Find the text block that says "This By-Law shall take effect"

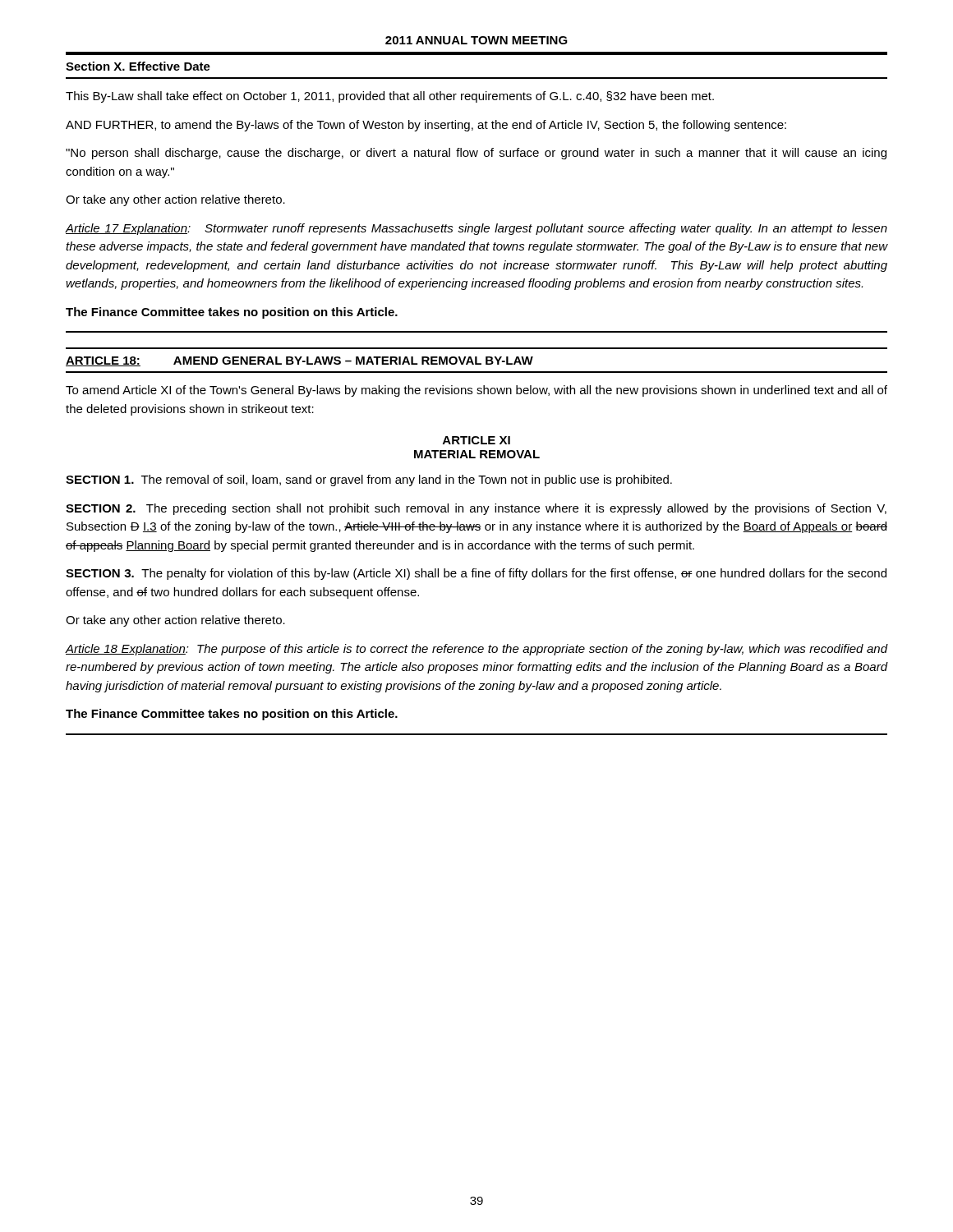pyautogui.click(x=390, y=96)
